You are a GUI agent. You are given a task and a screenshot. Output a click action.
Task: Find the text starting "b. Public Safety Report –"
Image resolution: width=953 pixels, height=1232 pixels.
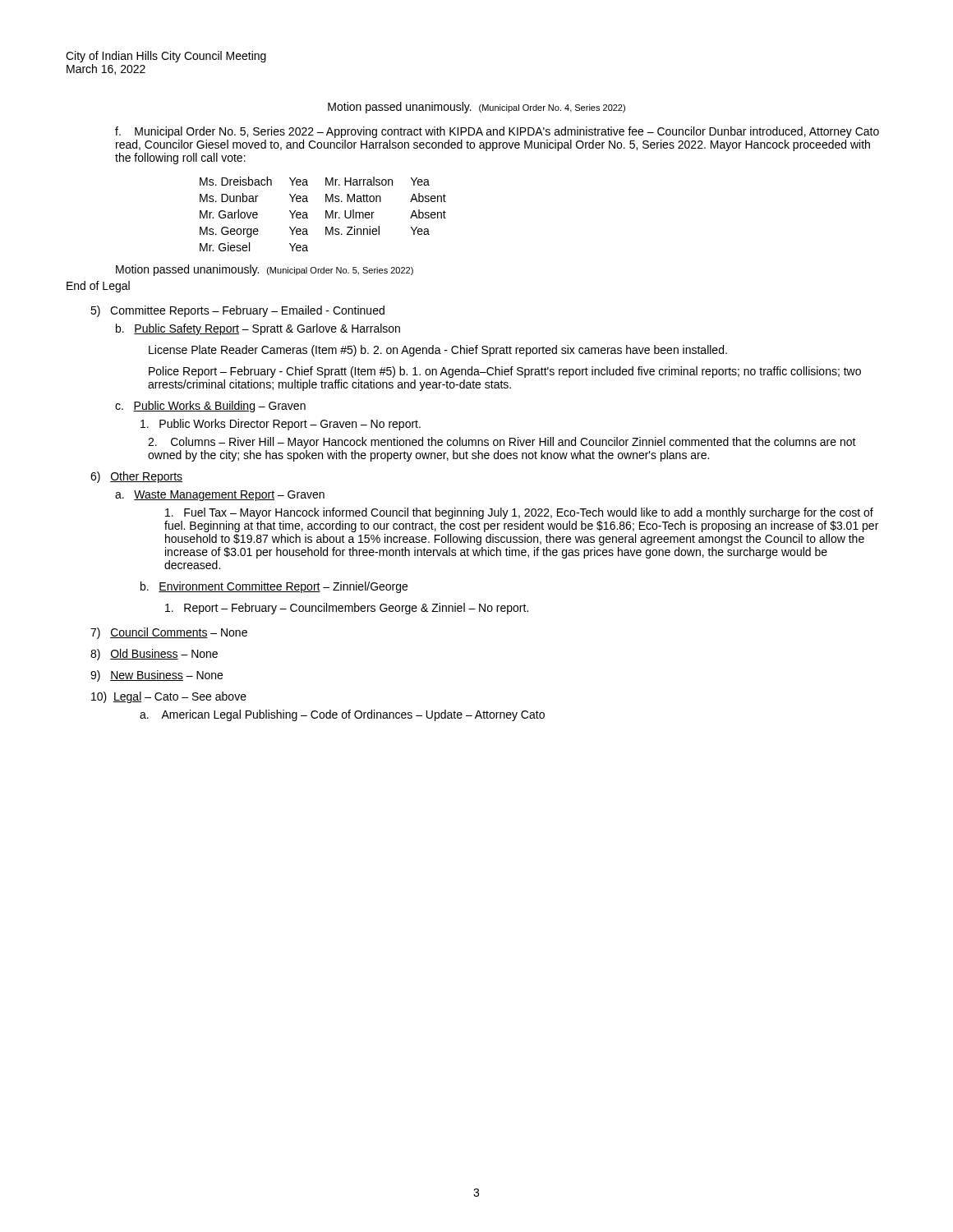(258, 329)
